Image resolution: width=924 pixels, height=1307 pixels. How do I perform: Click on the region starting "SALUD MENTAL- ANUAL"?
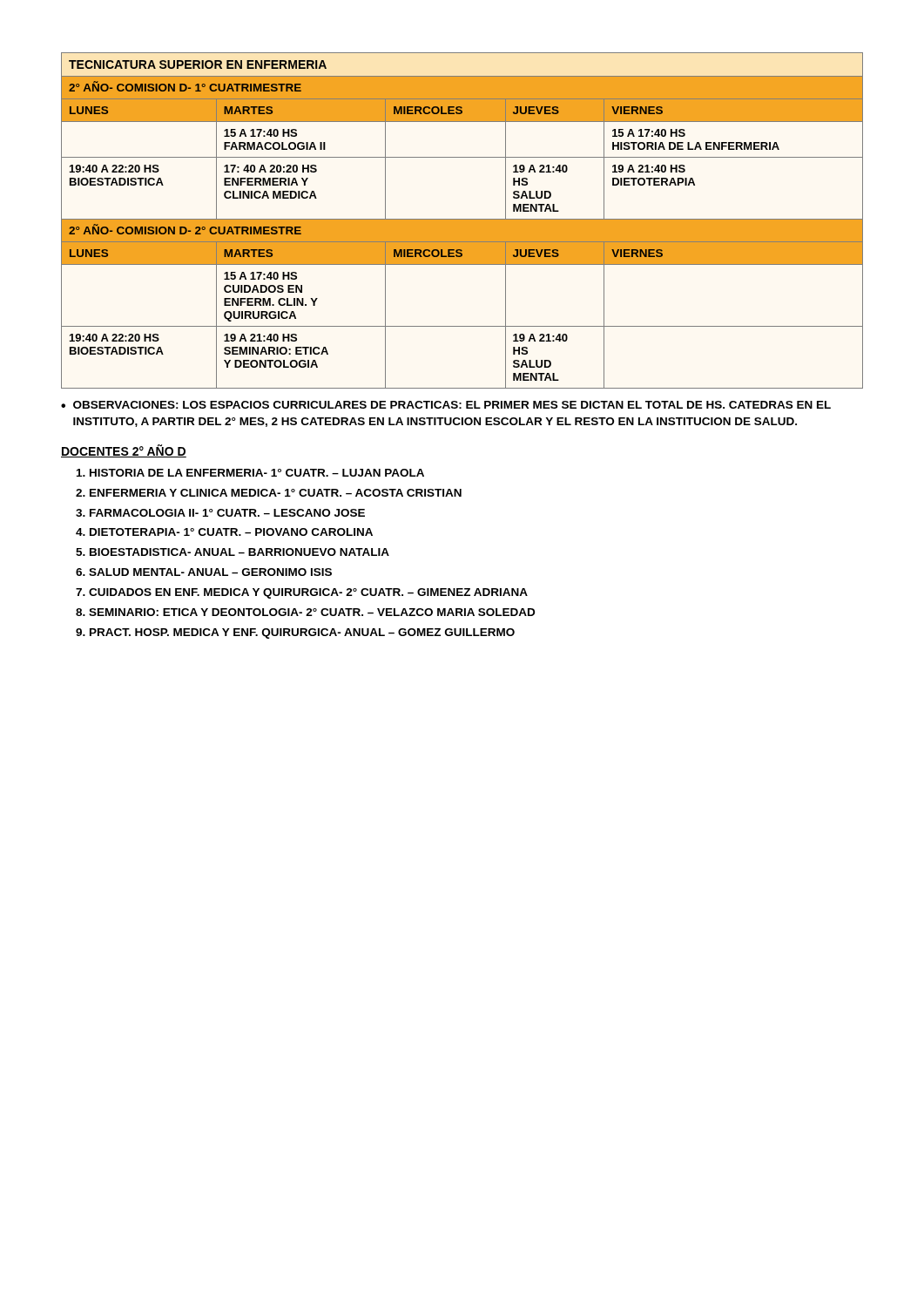point(210,572)
